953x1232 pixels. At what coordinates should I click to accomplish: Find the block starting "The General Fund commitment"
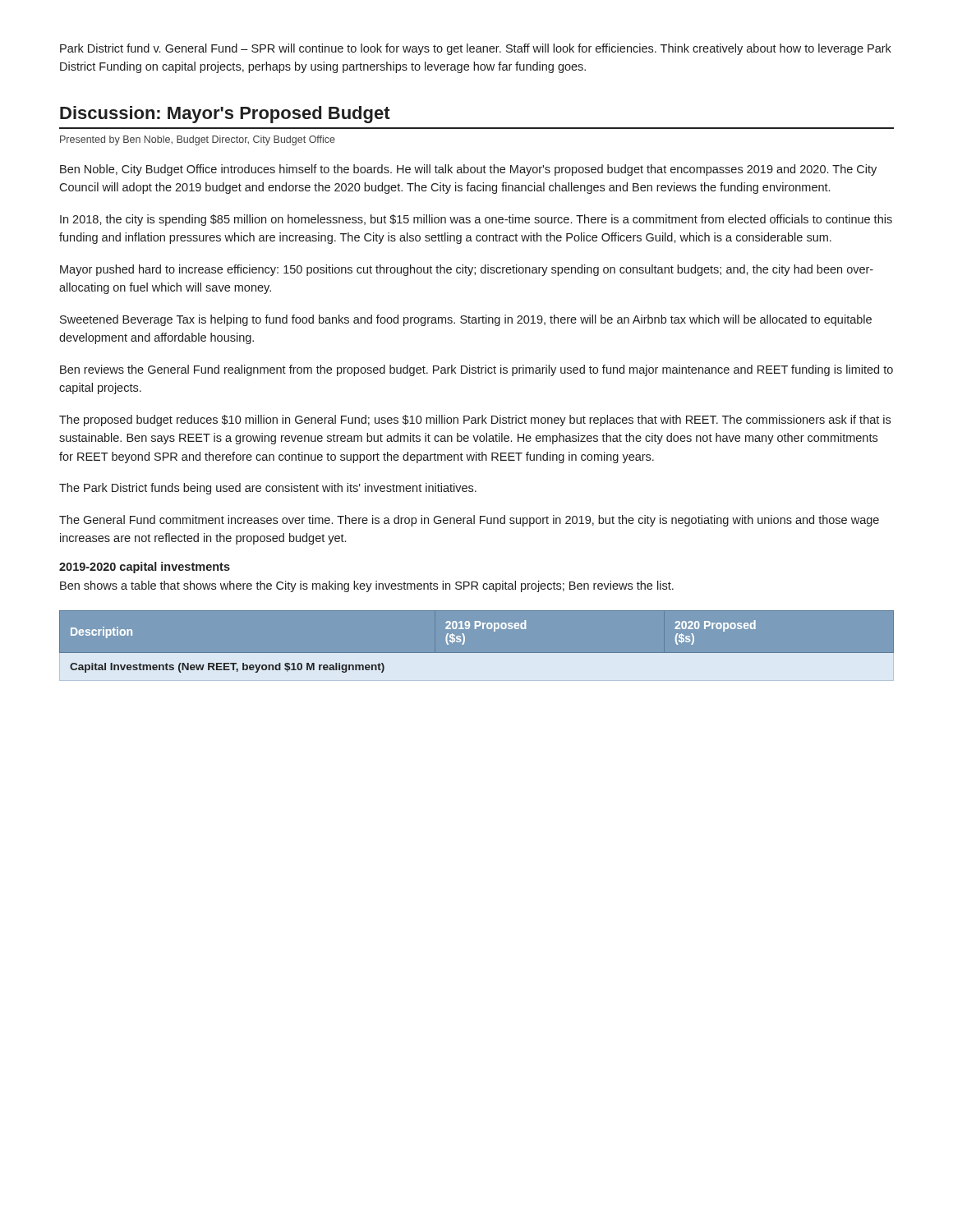coord(469,529)
